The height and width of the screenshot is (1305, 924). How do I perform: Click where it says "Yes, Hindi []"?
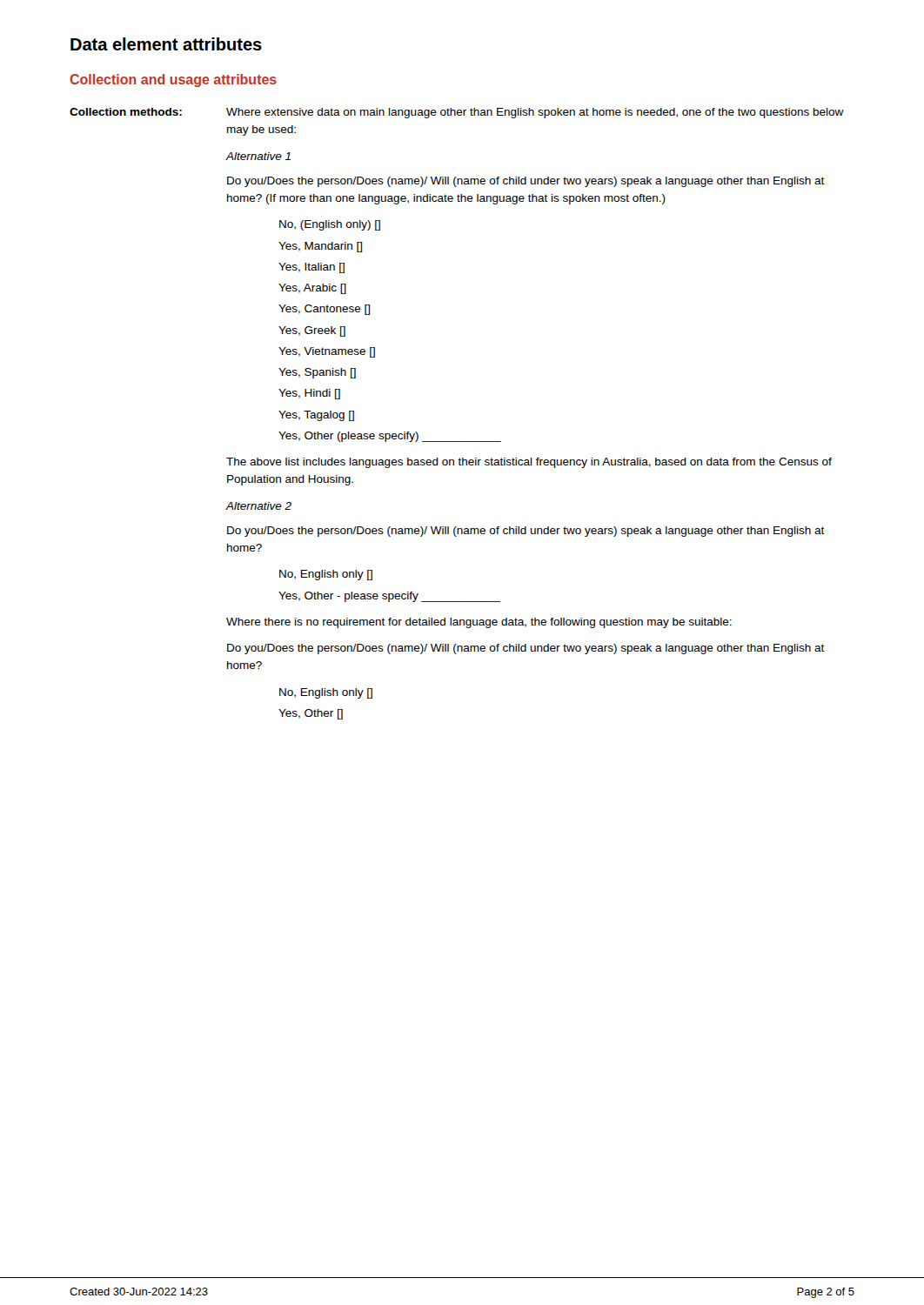click(x=310, y=393)
